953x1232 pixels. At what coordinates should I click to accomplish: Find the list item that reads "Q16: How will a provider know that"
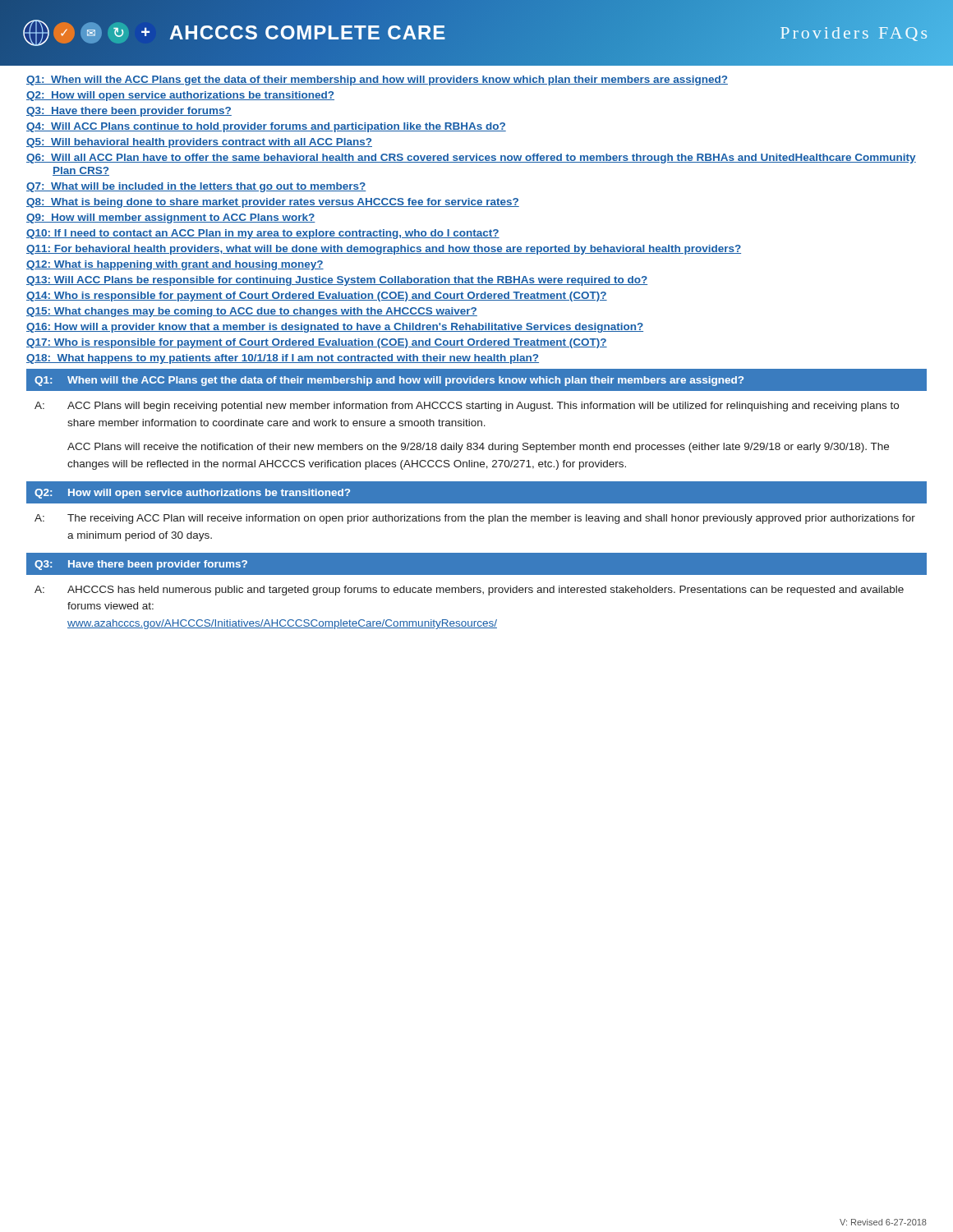pyautogui.click(x=335, y=326)
